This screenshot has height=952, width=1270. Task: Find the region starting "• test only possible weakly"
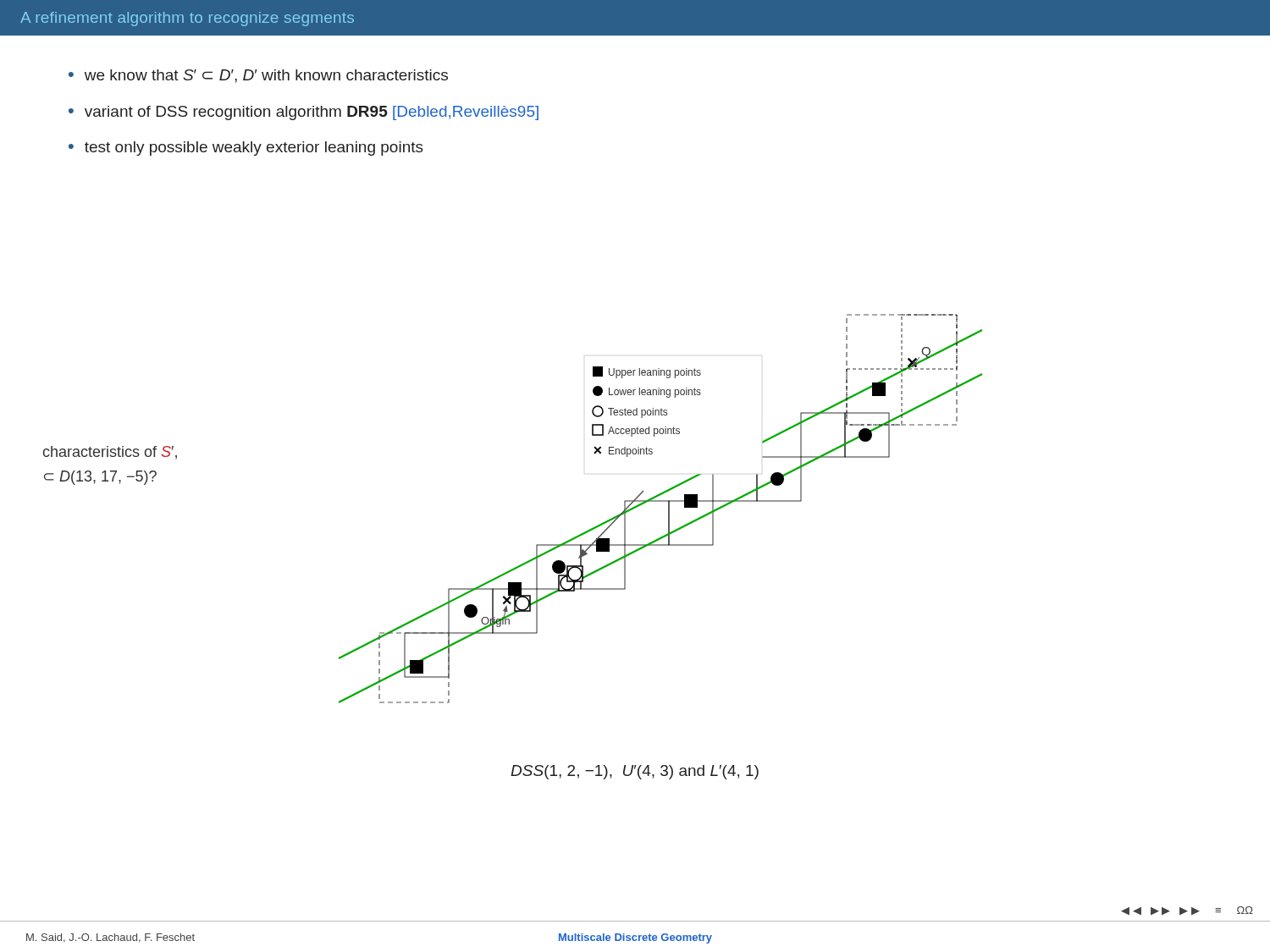(245, 147)
